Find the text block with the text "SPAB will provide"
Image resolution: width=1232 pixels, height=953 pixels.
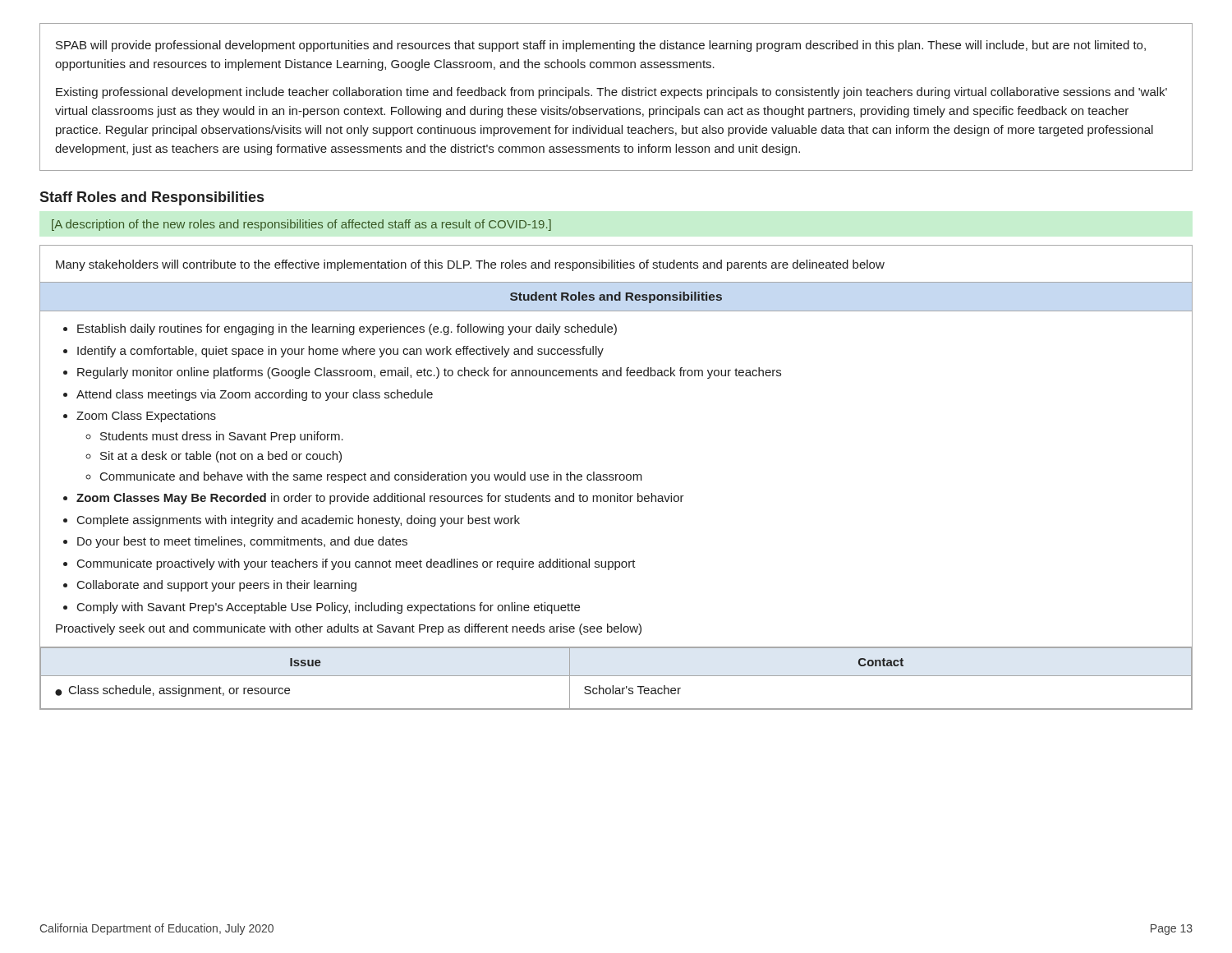pyautogui.click(x=616, y=97)
